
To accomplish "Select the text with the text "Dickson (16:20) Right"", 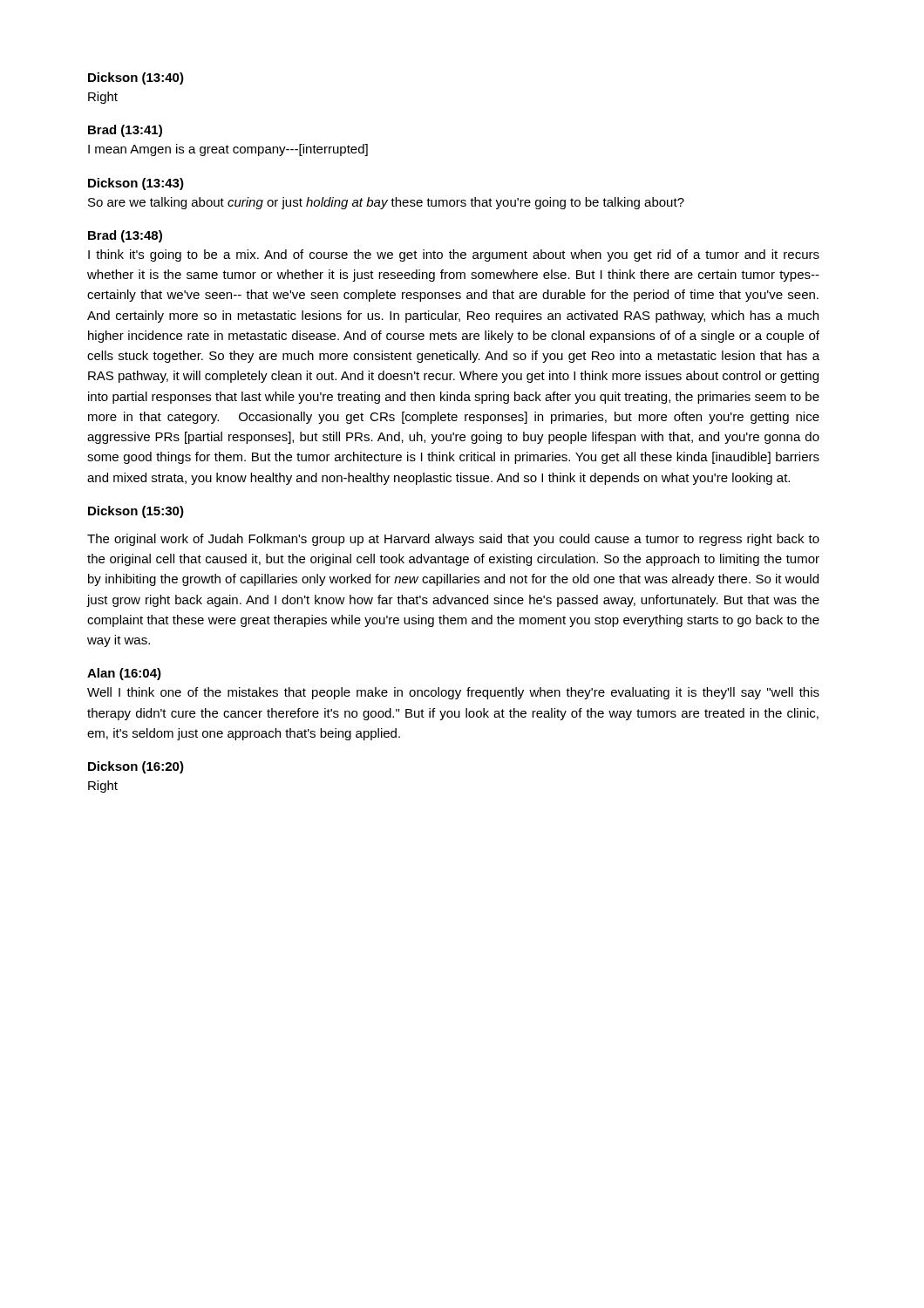I will click(x=136, y=767).
